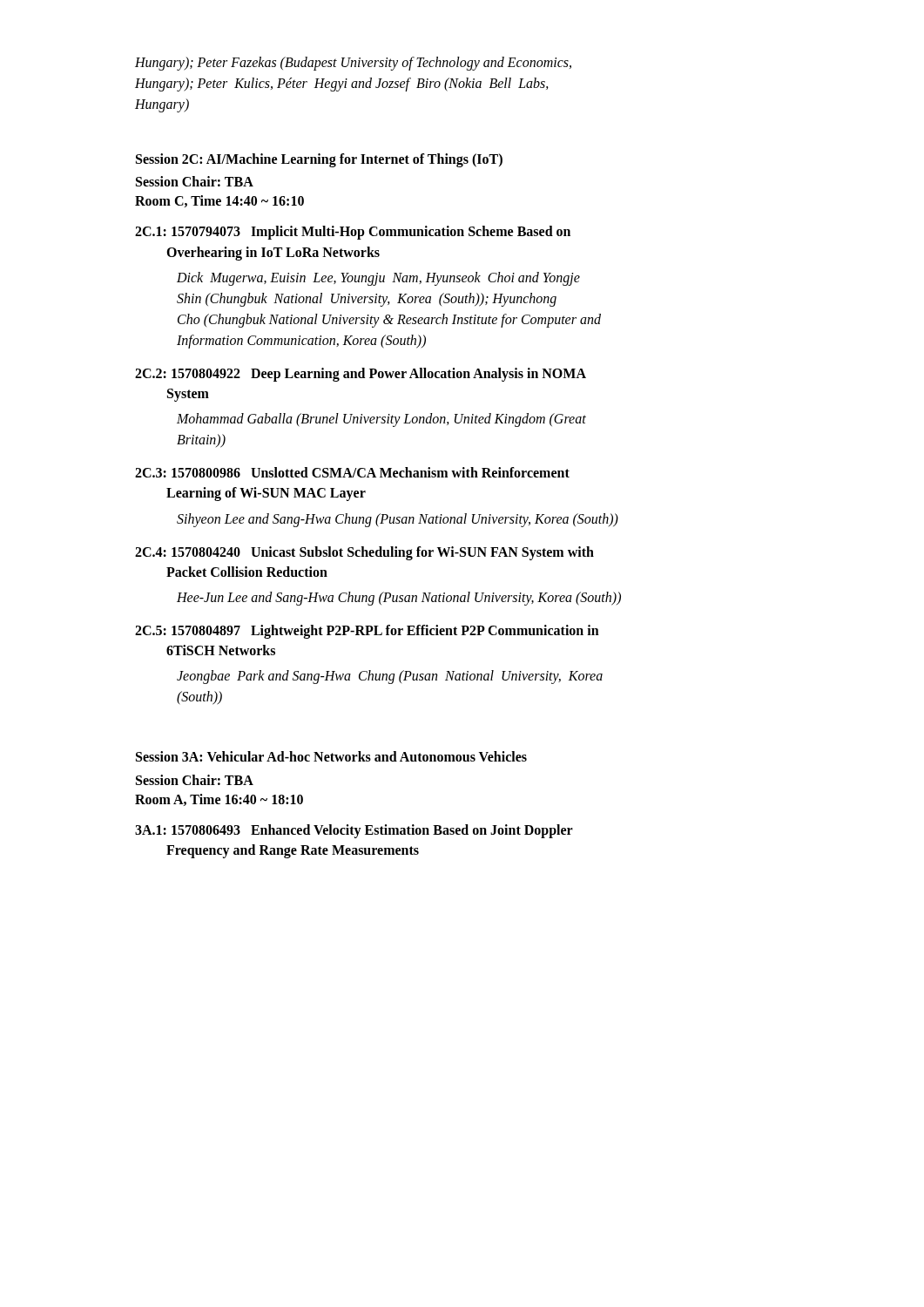Find the section header containing "Session 3A: Vehicular Ad-hoc Networks and Autonomous"
This screenshot has height=1307, width=924.
331,757
